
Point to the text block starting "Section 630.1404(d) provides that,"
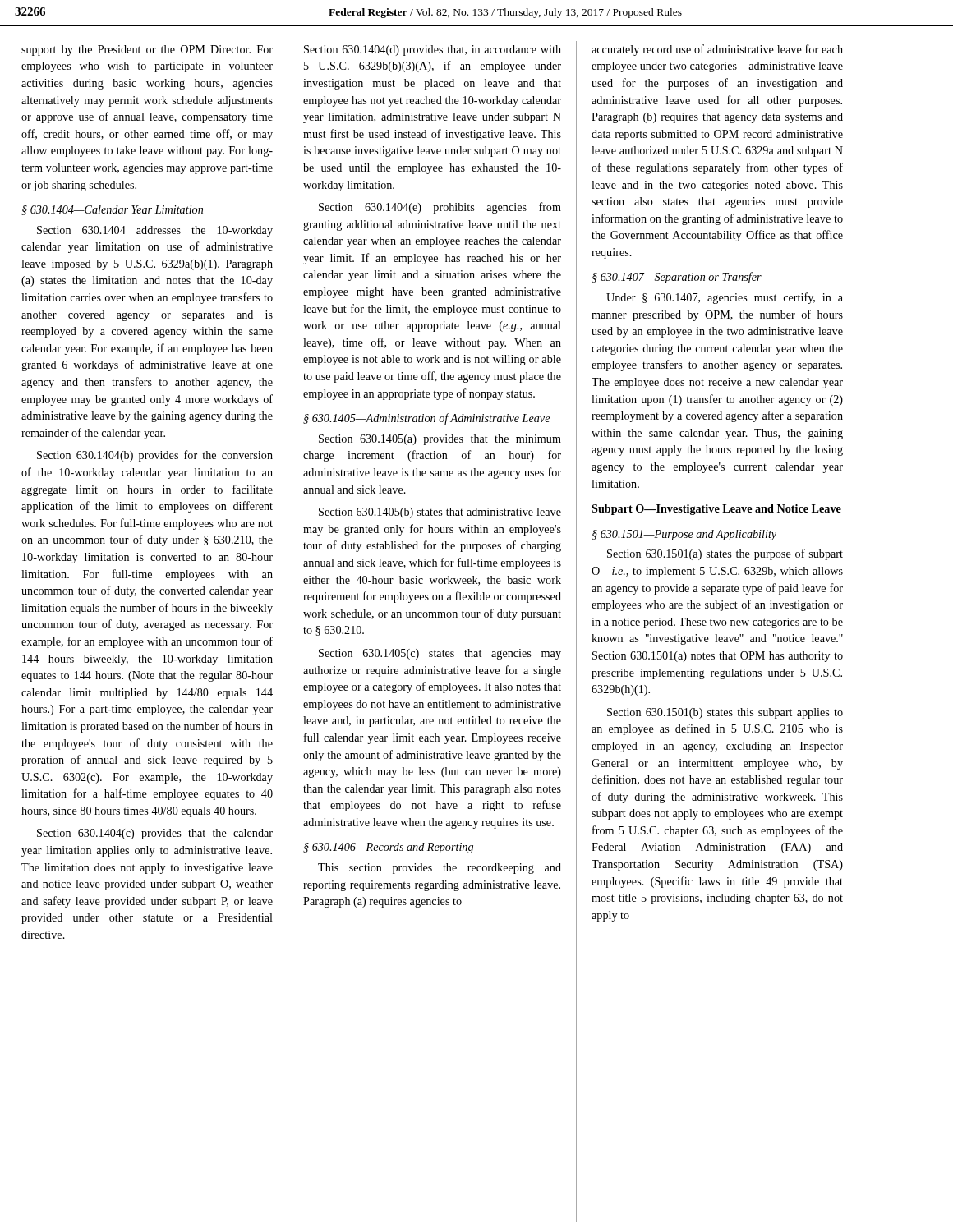tap(432, 221)
